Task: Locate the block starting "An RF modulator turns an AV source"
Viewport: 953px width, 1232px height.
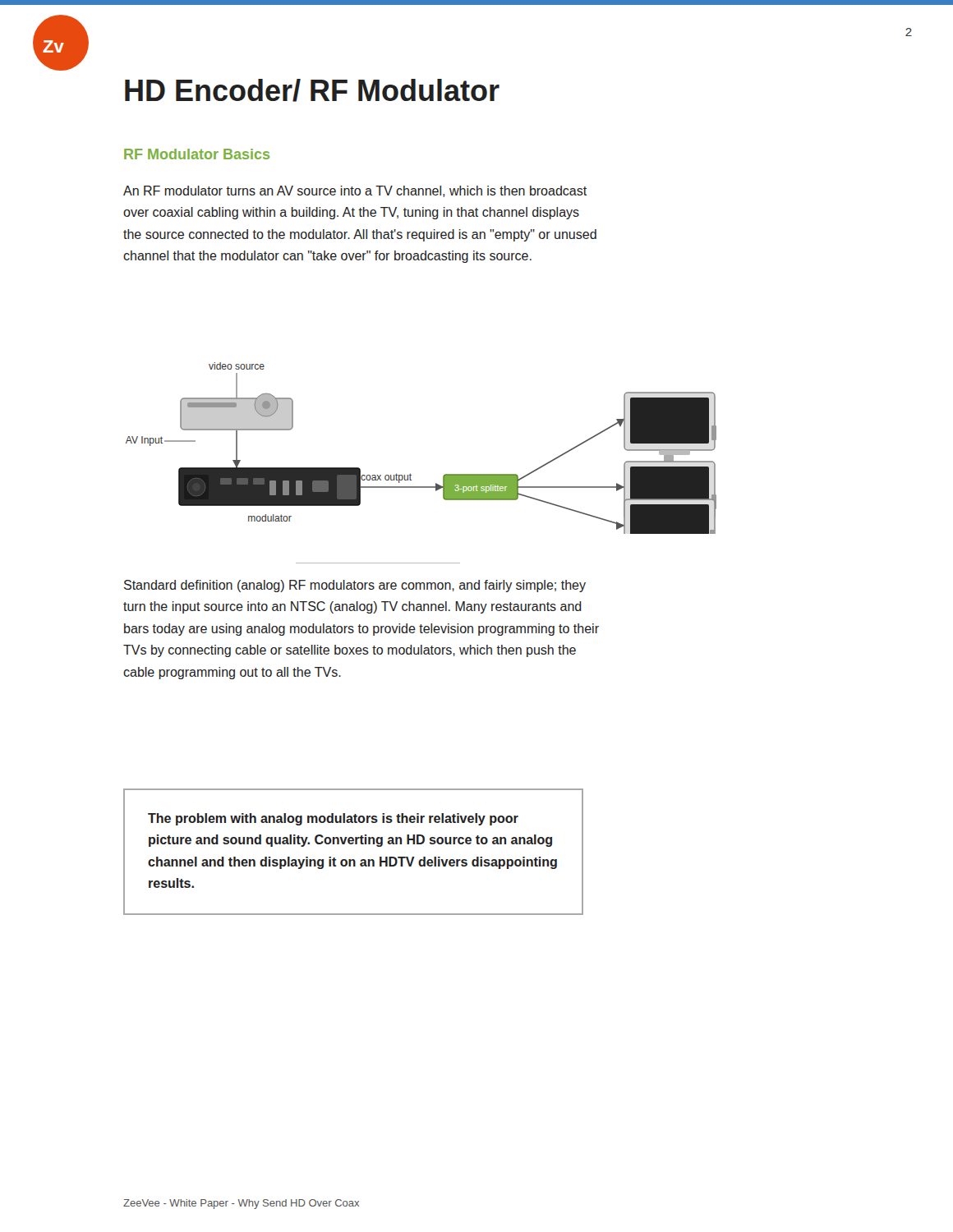Action: [x=360, y=223]
